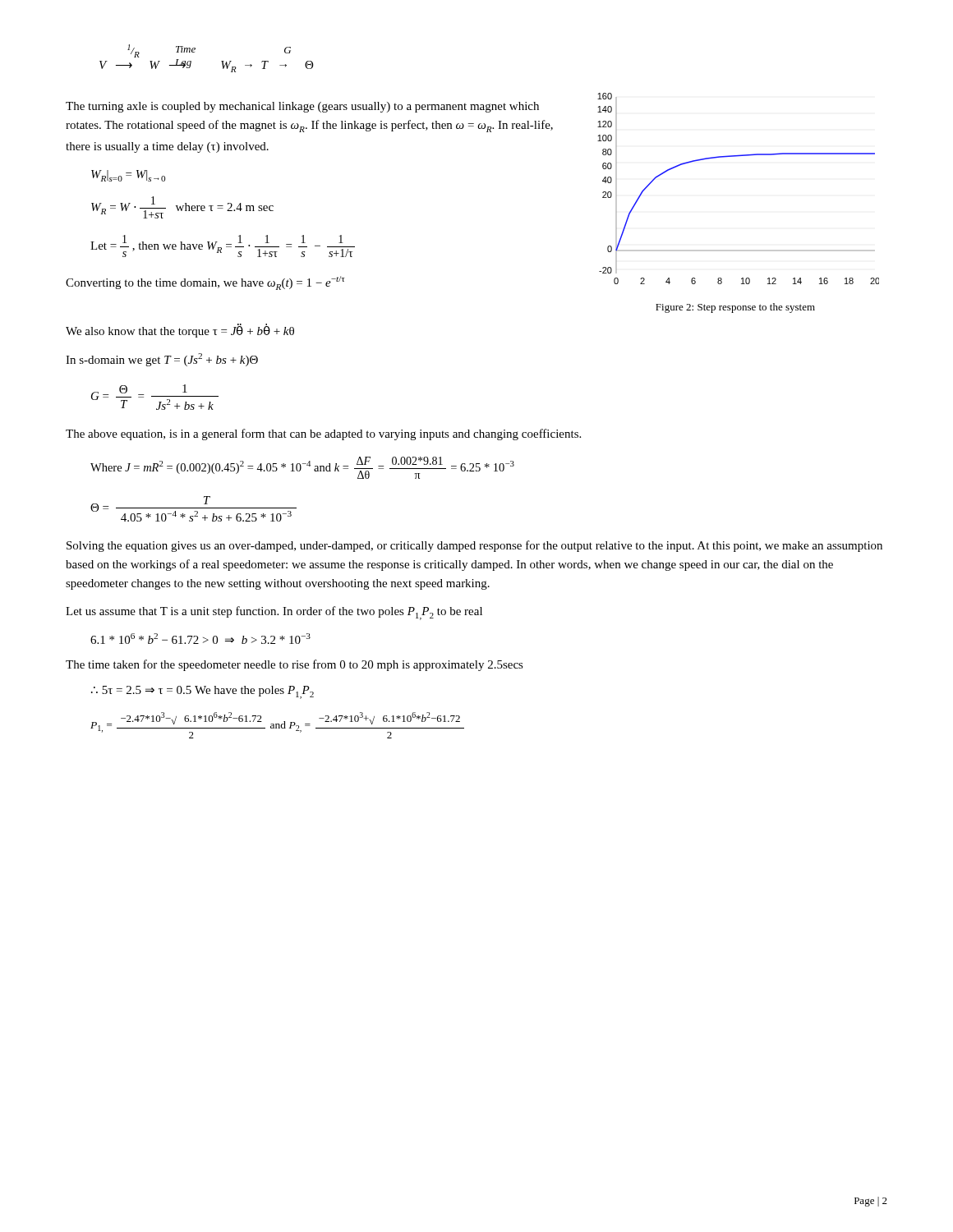Find the formula that reads "Θ = T 4.05"

click(193, 509)
